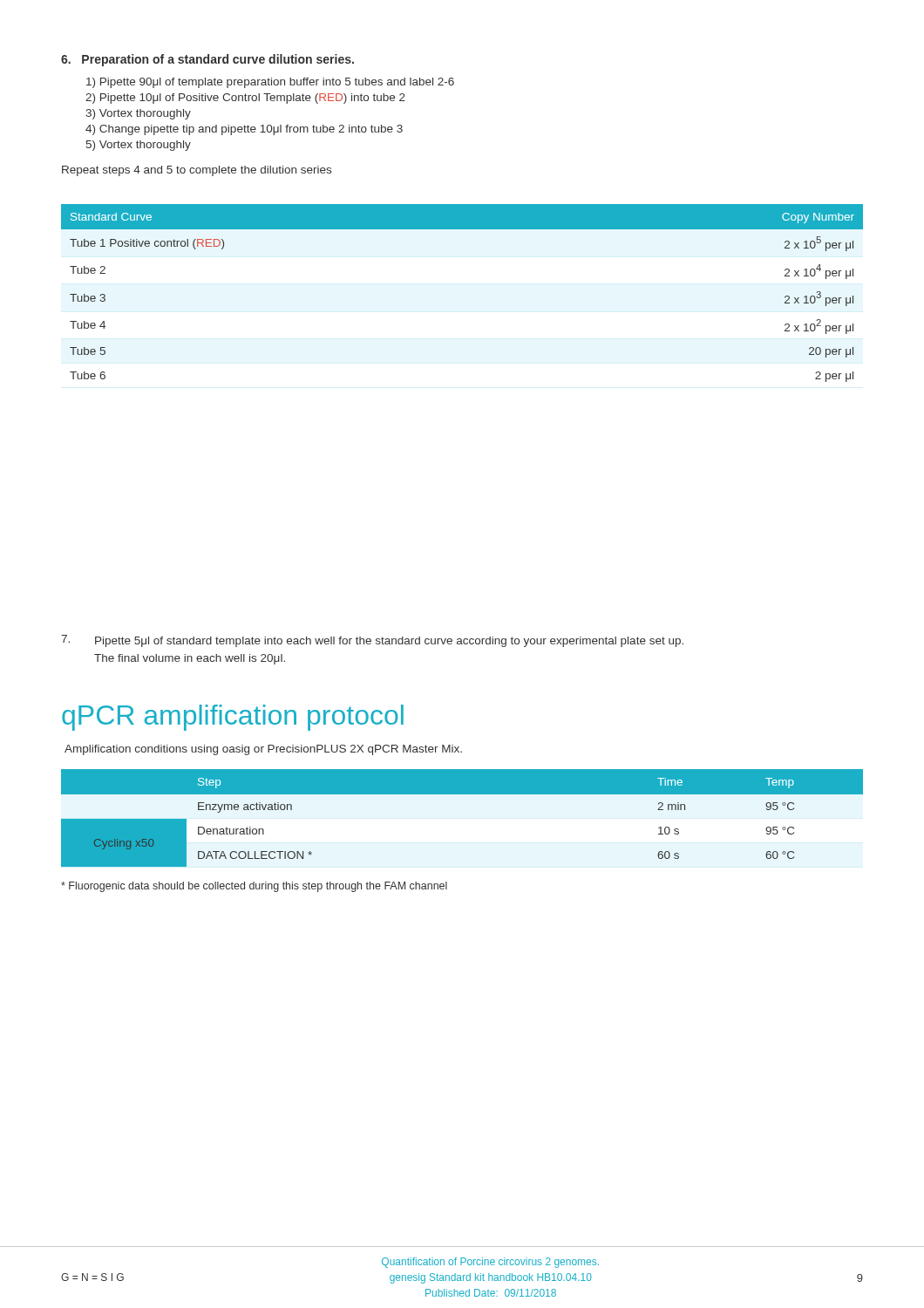
Task: Locate the element starting "Amplification conditions using oasig or"
Action: (264, 748)
